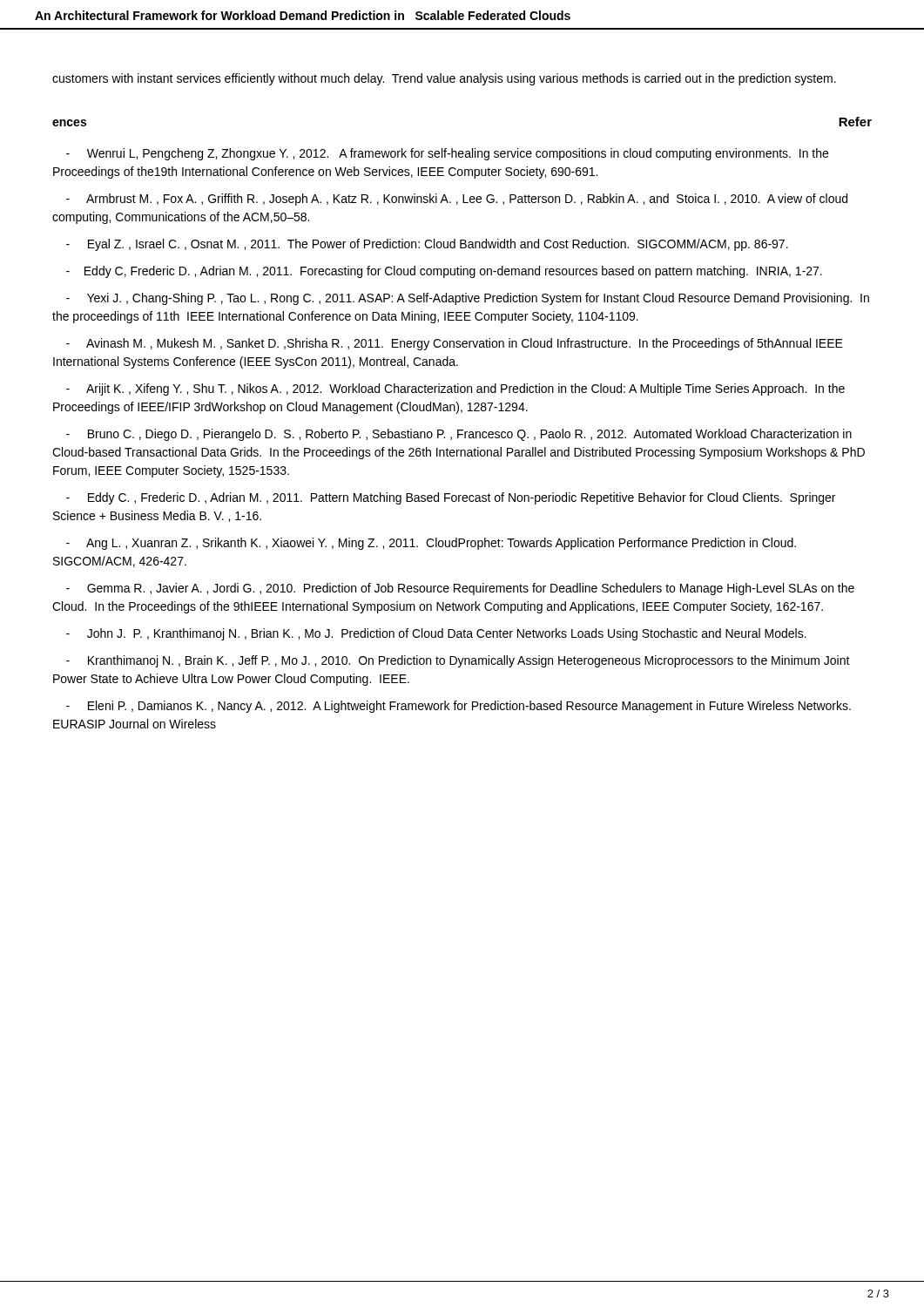The image size is (924, 1307).
Task: Click on the text starting "- Arijit K. ,"
Action: [449, 398]
